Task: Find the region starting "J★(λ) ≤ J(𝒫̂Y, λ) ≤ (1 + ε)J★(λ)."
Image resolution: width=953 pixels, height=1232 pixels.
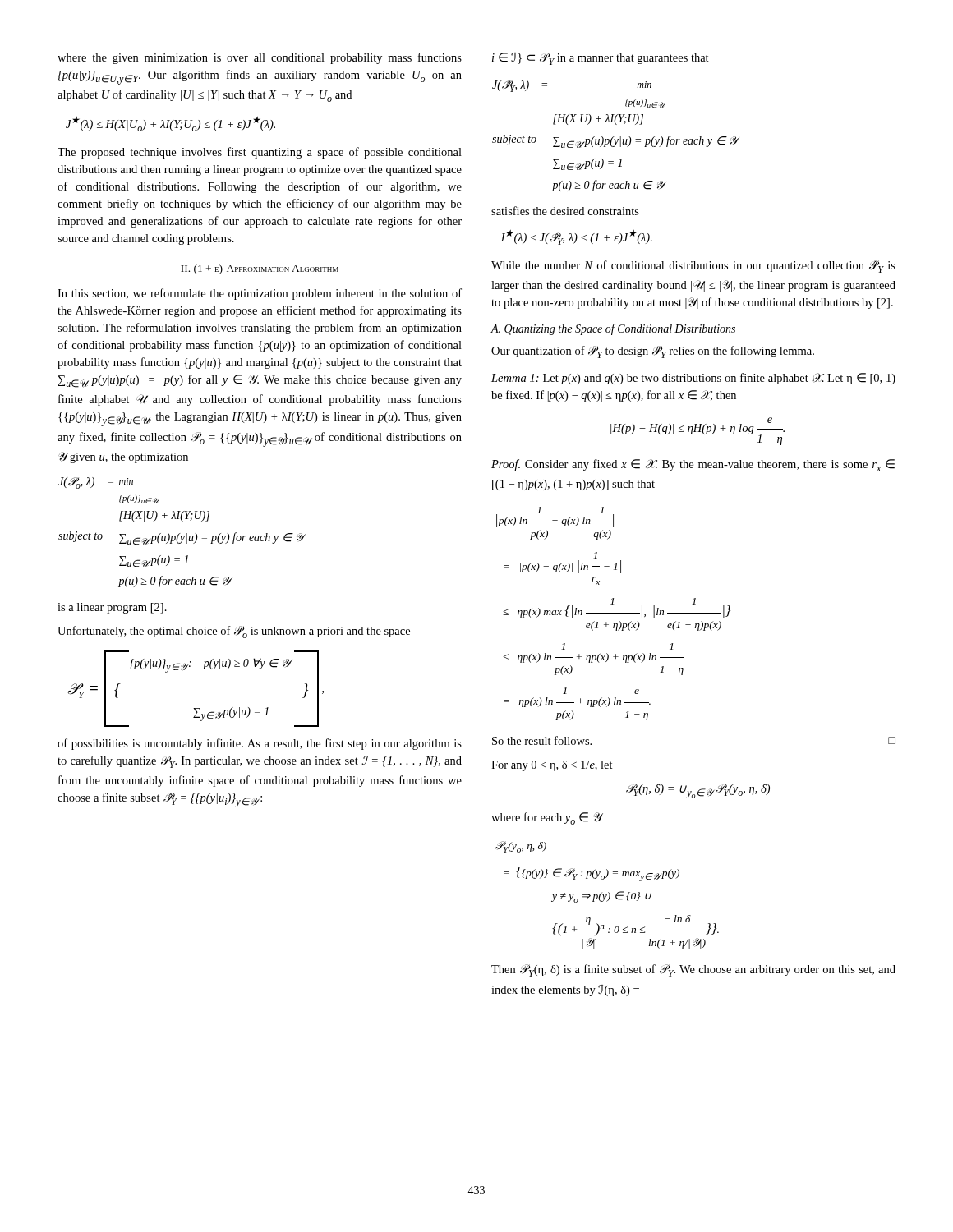Action: pos(576,237)
